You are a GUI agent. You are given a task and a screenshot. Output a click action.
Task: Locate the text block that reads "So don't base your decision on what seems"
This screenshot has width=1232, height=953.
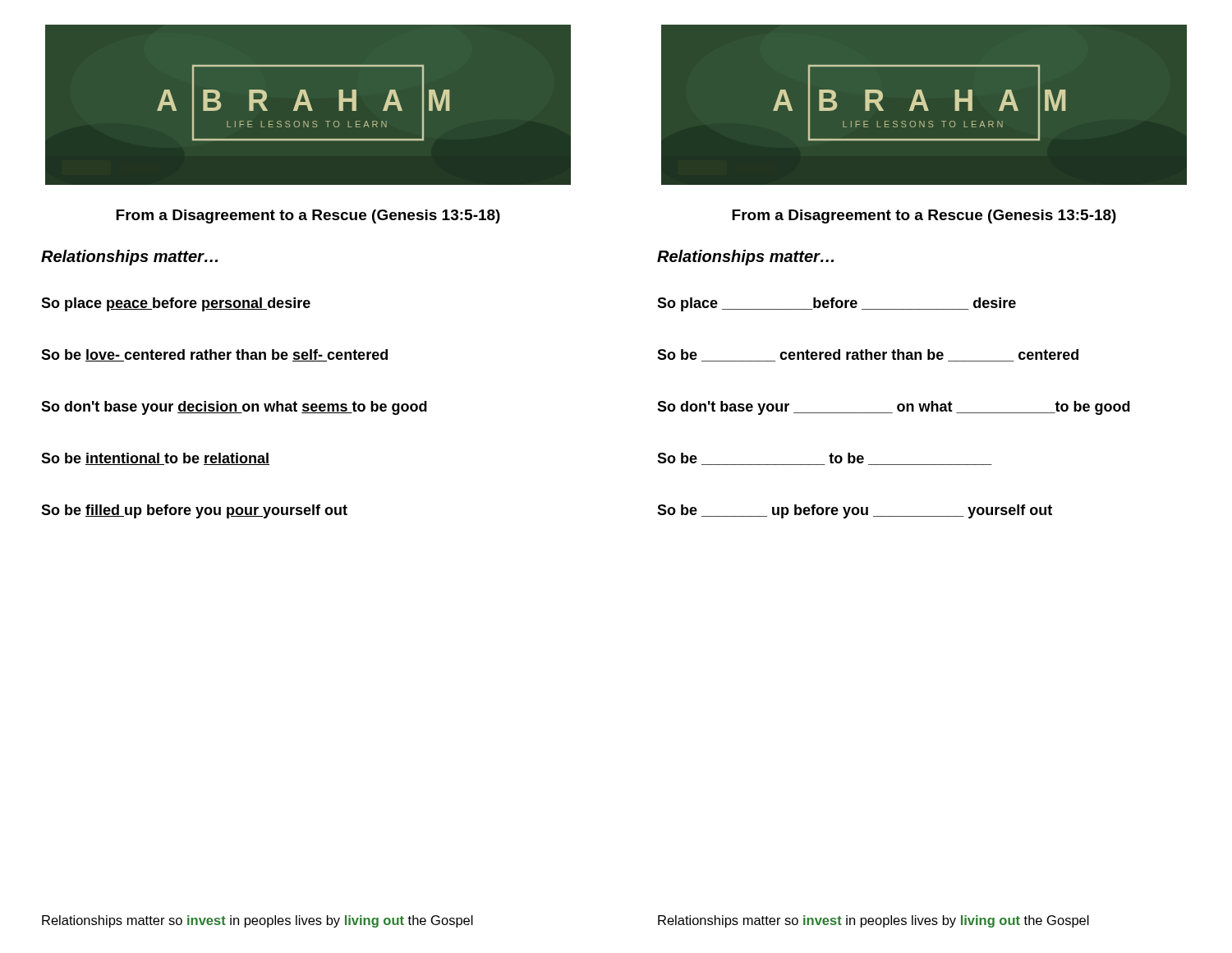[x=234, y=407]
